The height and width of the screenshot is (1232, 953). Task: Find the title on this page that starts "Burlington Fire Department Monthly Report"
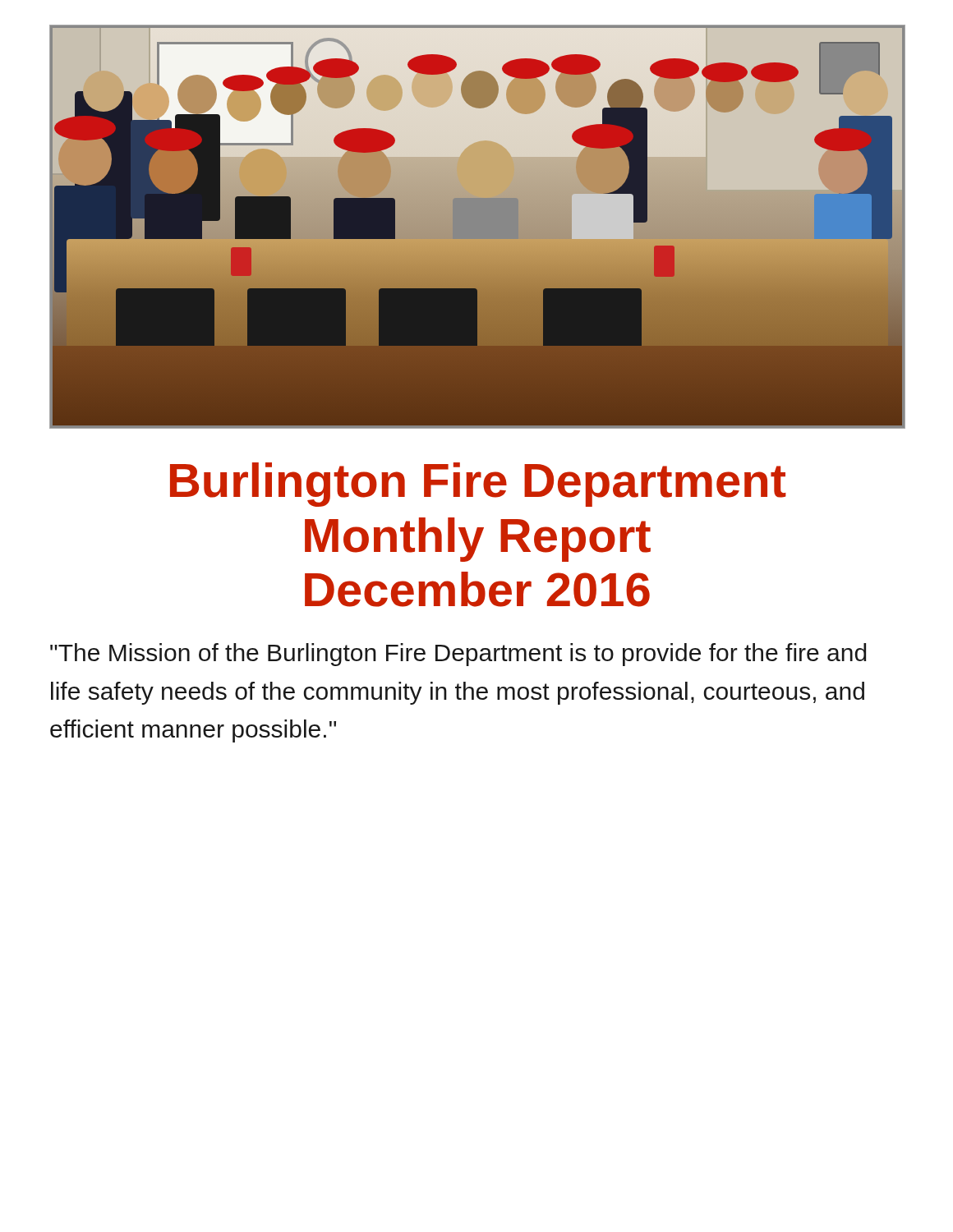[x=476, y=536]
